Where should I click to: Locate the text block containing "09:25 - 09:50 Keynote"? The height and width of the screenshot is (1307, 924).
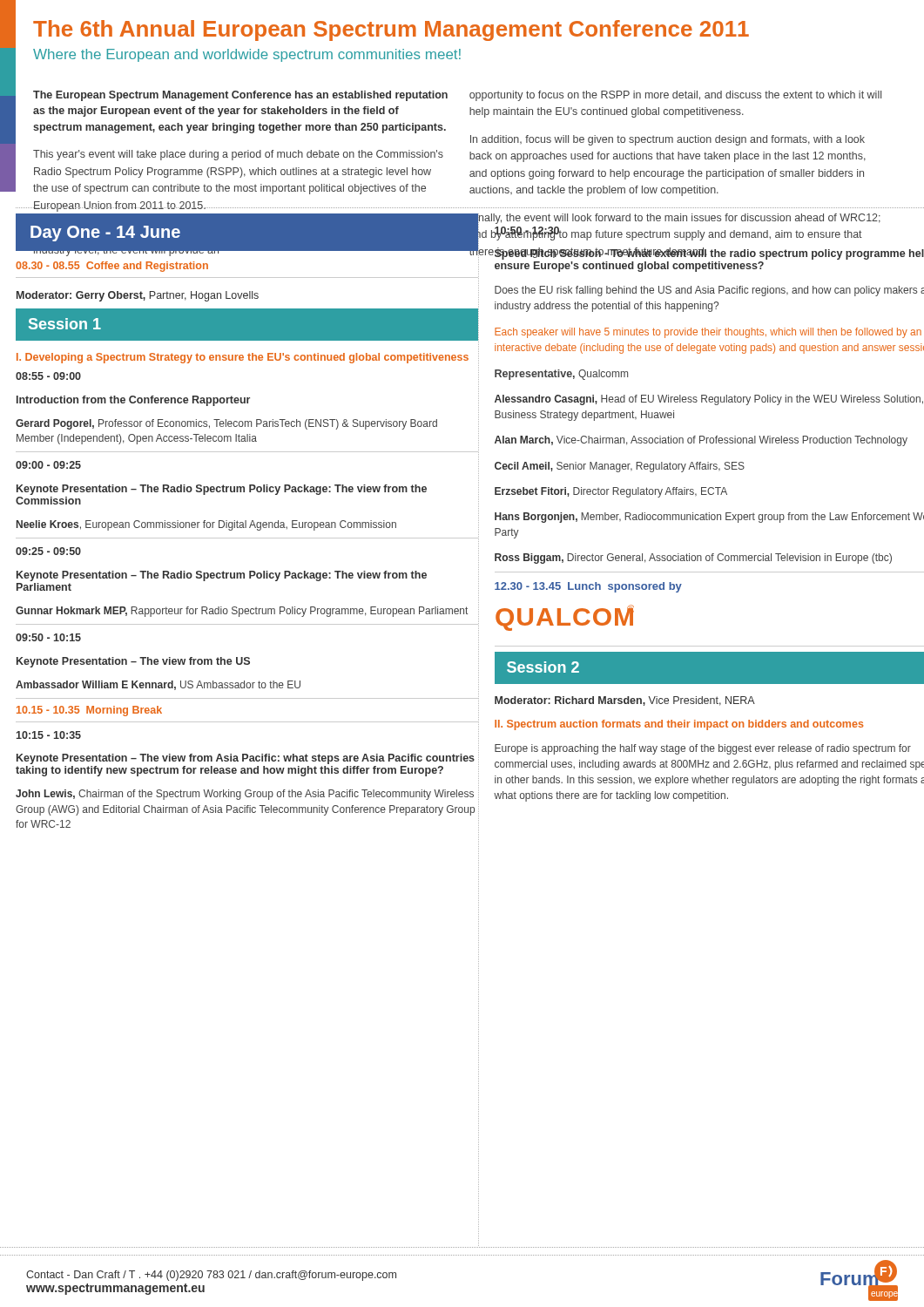point(247,582)
